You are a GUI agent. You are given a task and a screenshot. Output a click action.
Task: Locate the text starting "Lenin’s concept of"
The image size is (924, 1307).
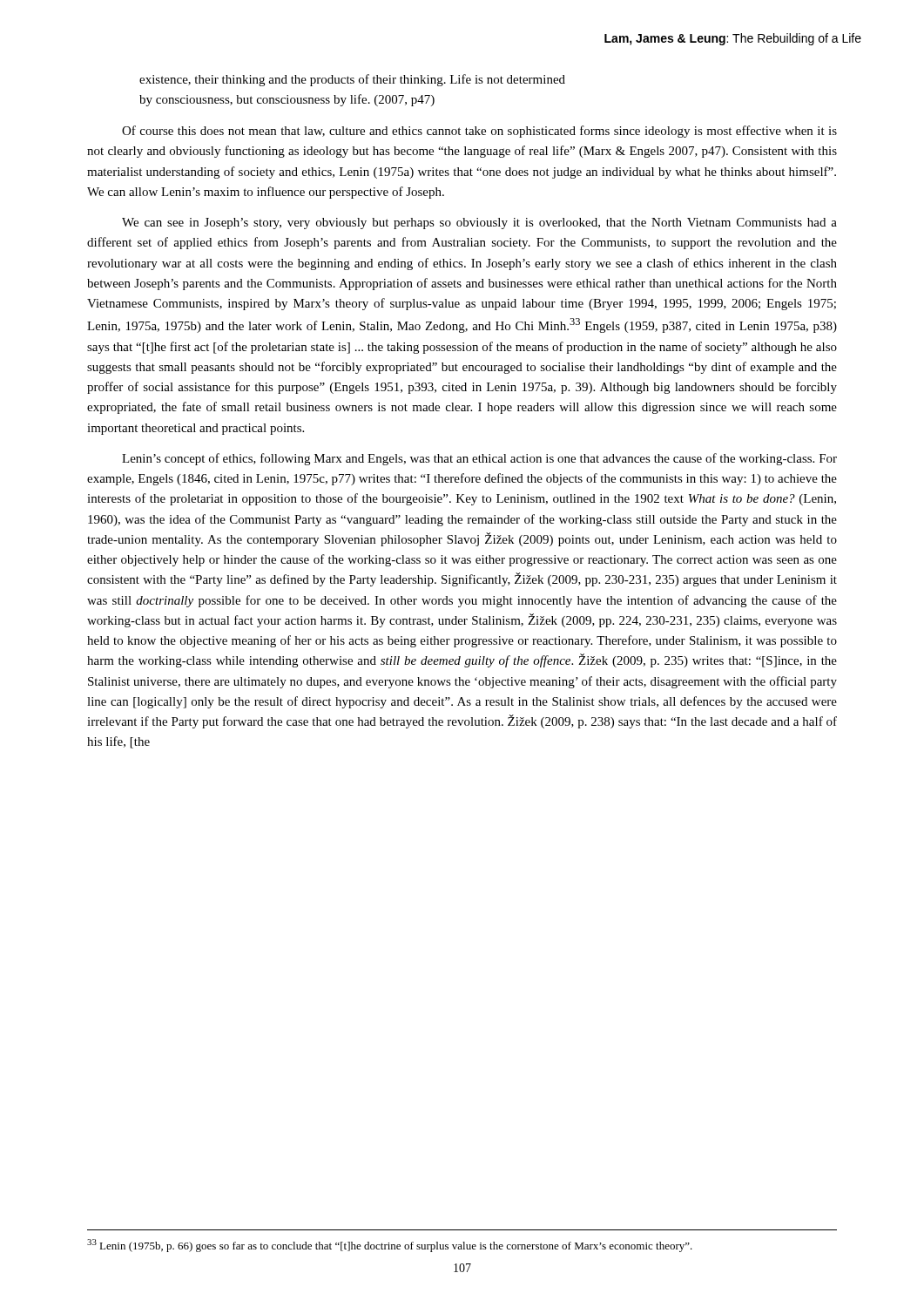click(x=462, y=600)
